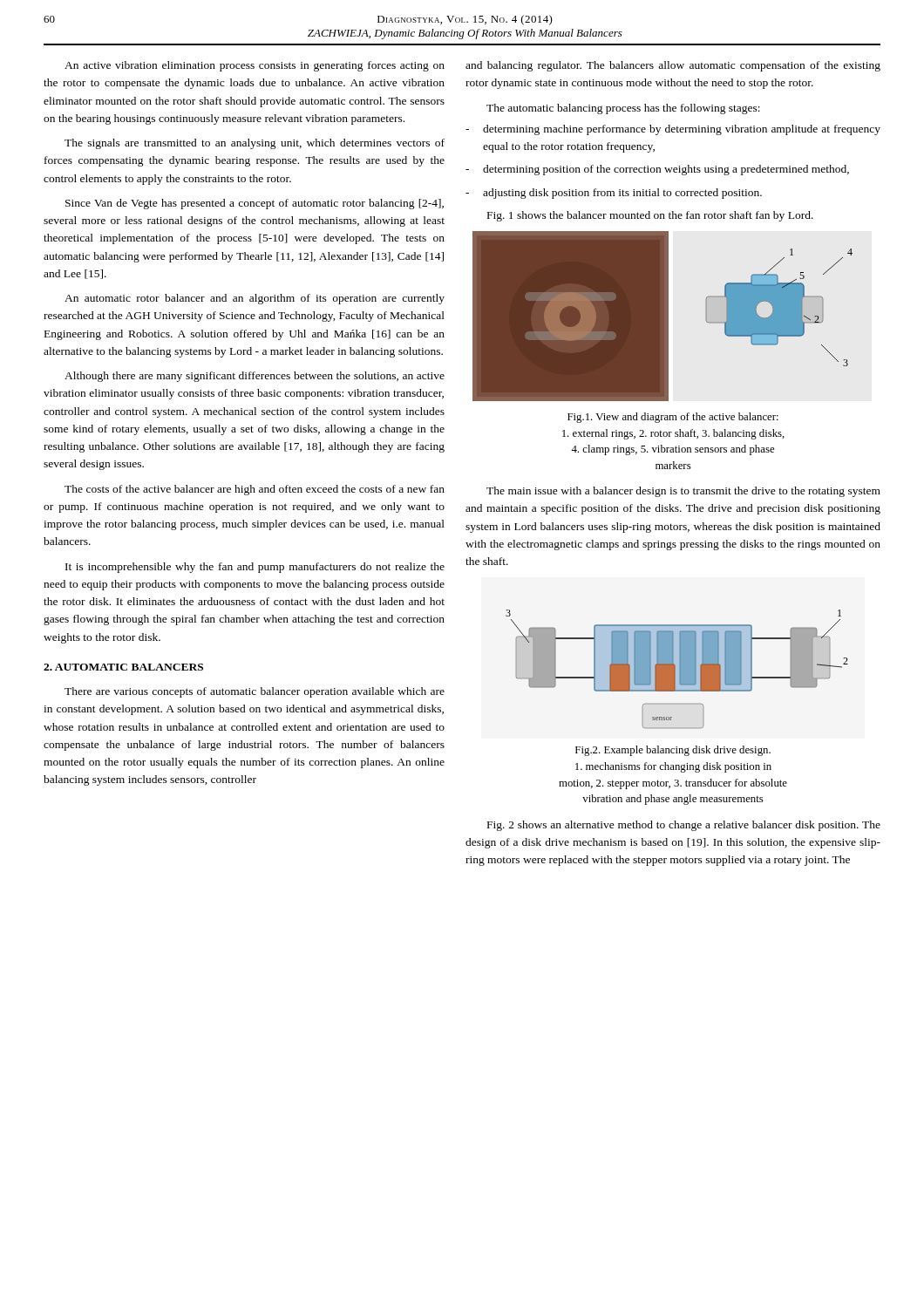Point to the text block starting "The main issue with a balancer"
This screenshot has height=1308, width=924.
(x=673, y=527)
